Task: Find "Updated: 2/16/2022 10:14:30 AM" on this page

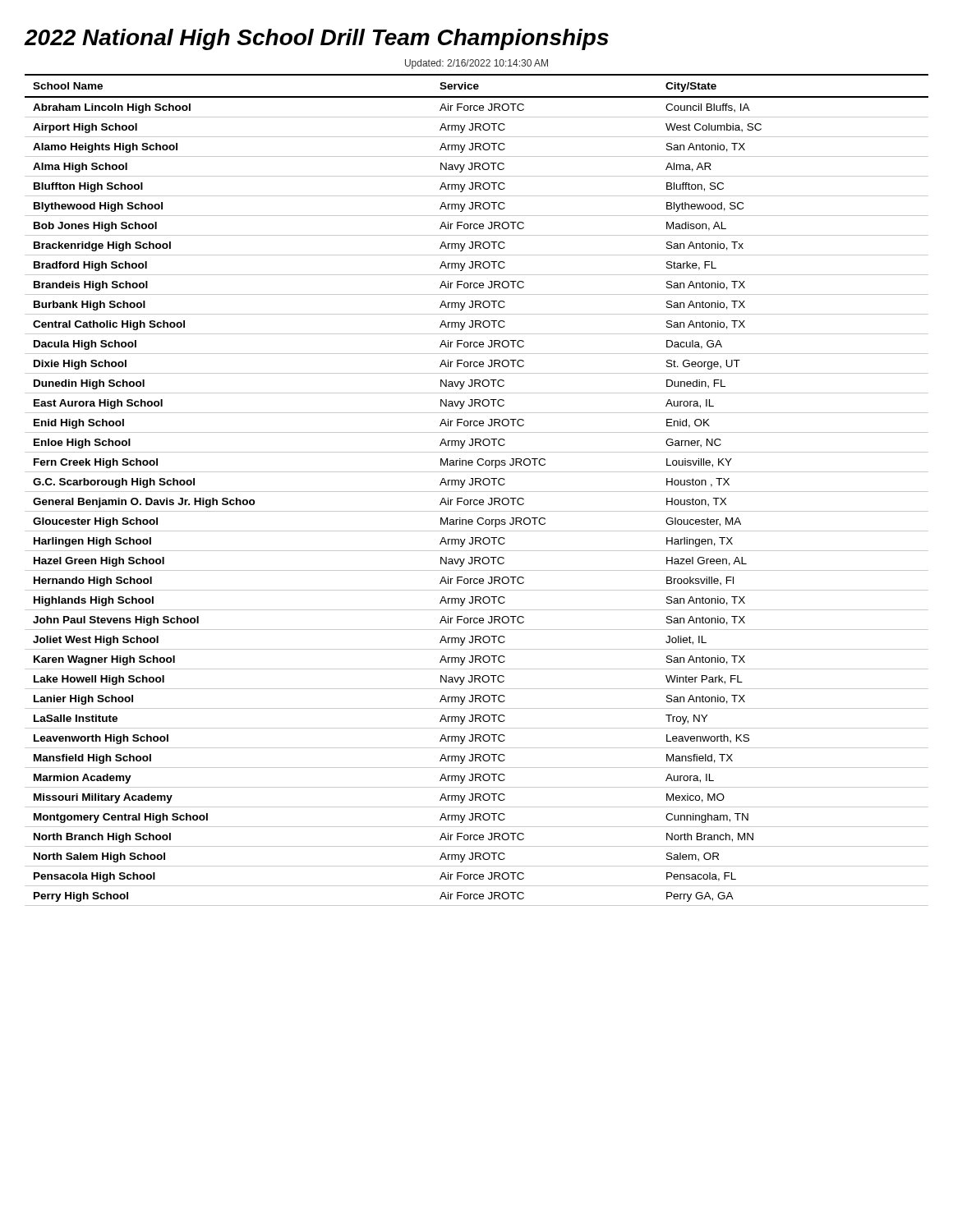Action: coord(476,63)
